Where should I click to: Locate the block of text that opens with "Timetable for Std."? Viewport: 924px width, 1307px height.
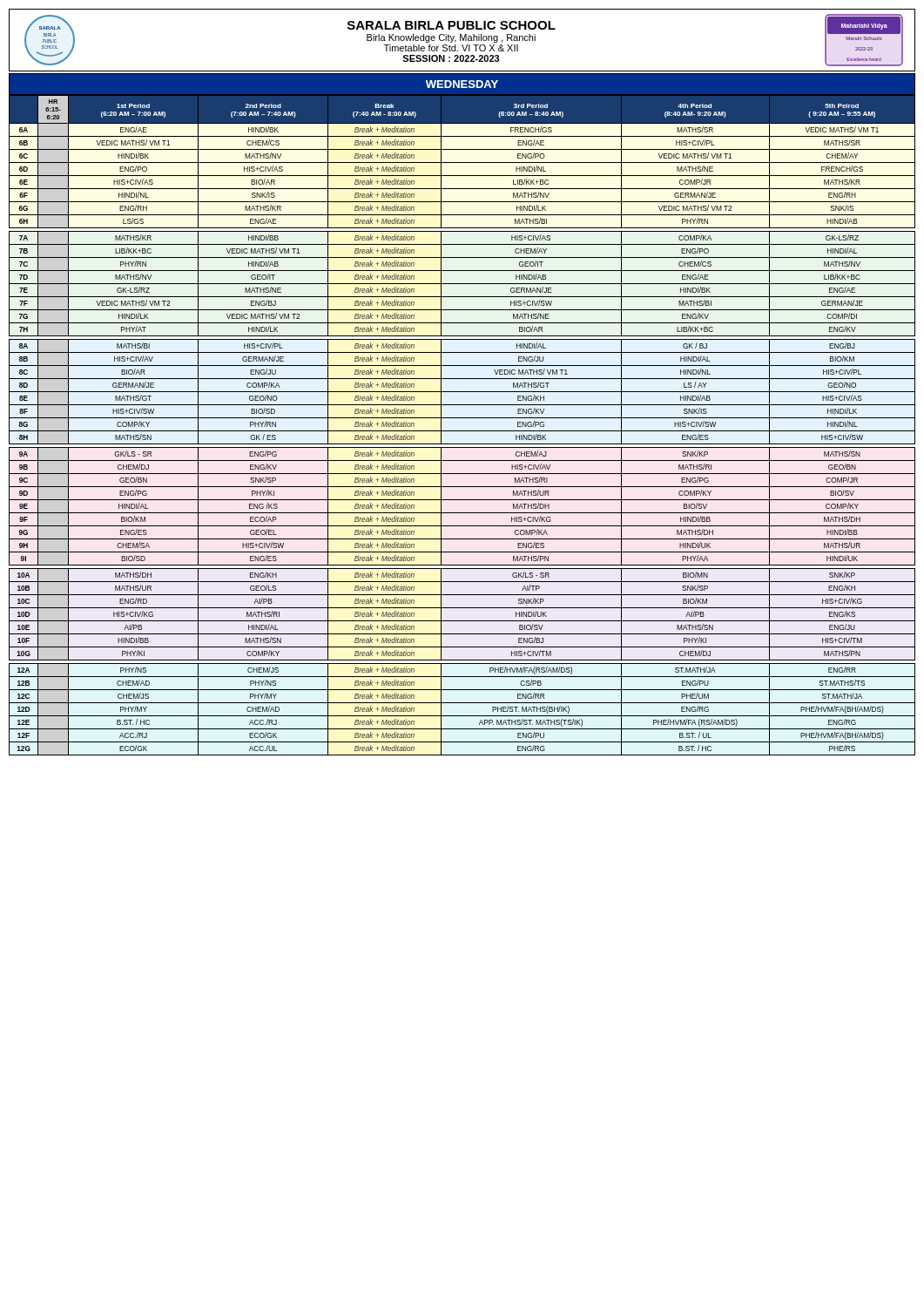tap(451, 47)
